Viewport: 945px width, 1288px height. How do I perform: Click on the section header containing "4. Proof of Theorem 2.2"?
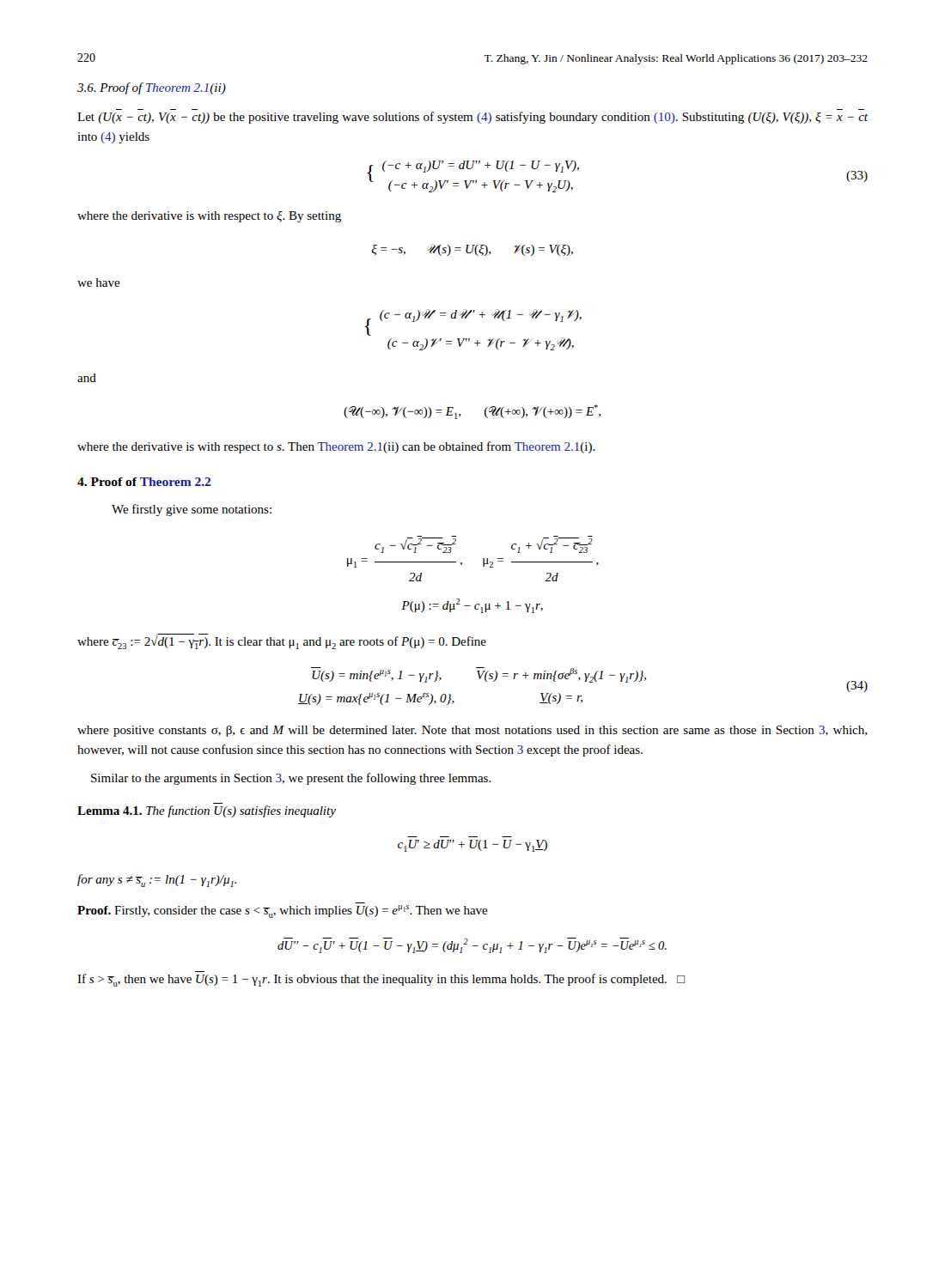click(x=144, y=481)
